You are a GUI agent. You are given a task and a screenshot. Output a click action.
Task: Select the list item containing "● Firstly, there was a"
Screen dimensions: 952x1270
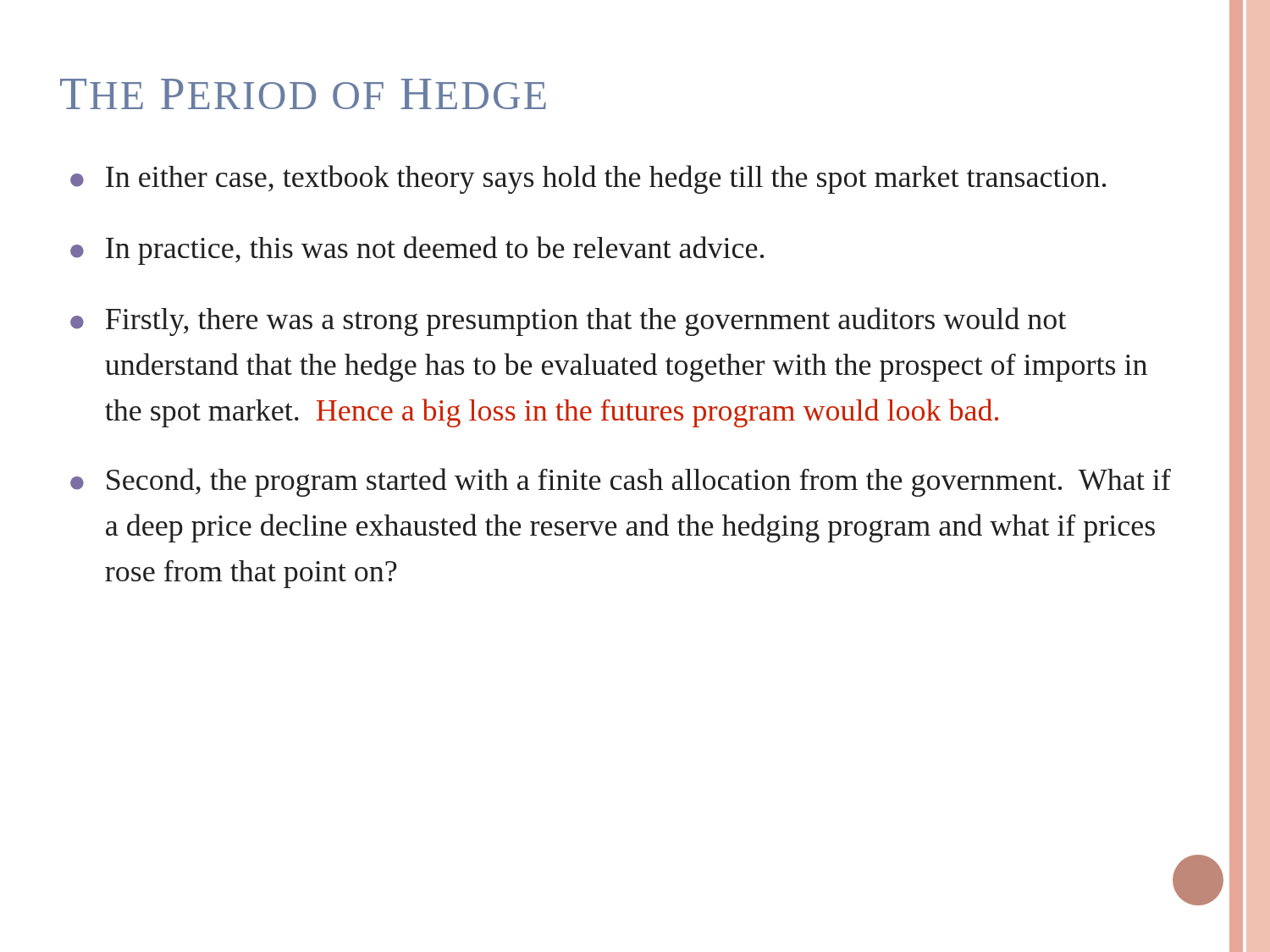click(x=626, y=365)
